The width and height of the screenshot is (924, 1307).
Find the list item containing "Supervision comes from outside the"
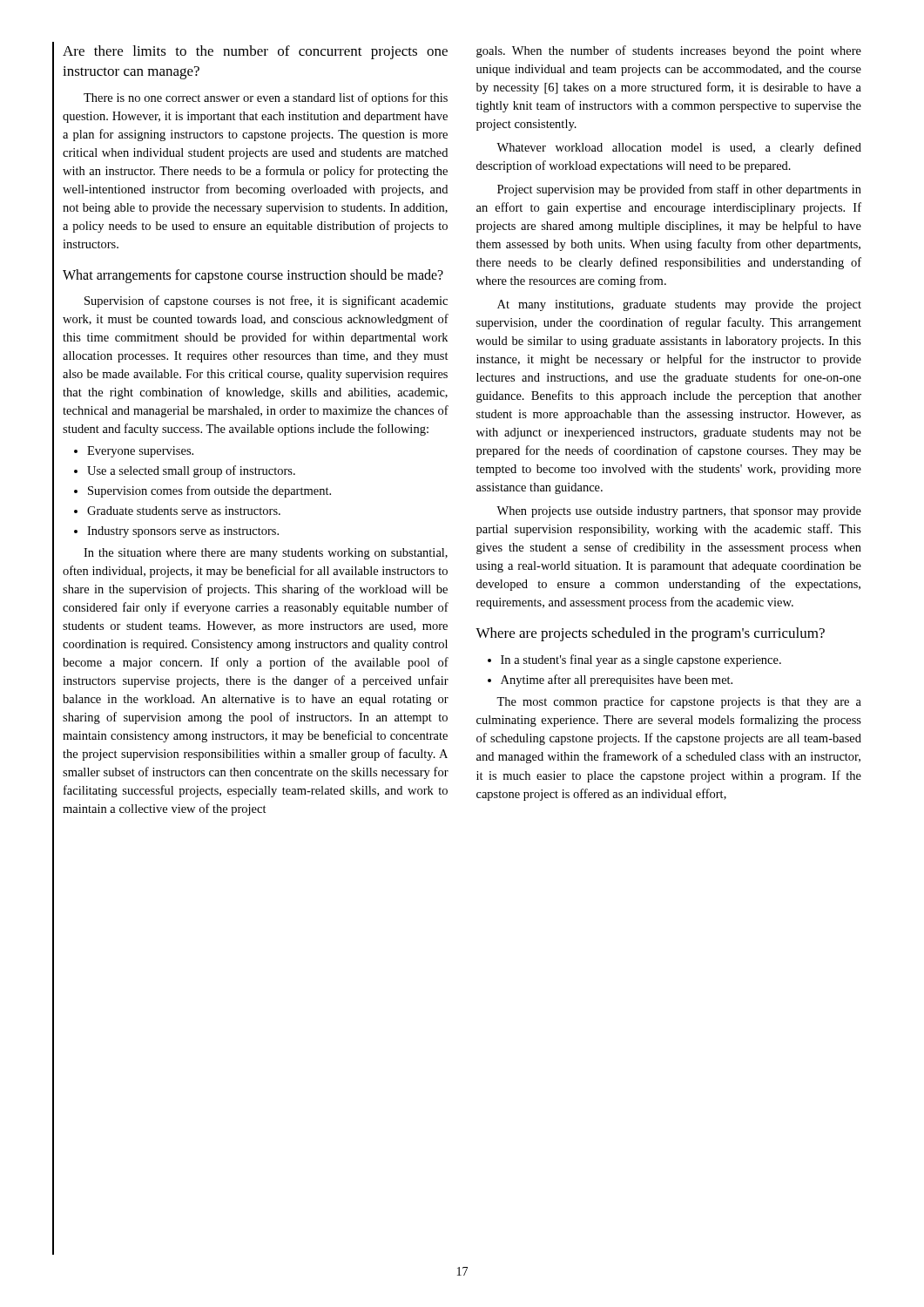255,491
